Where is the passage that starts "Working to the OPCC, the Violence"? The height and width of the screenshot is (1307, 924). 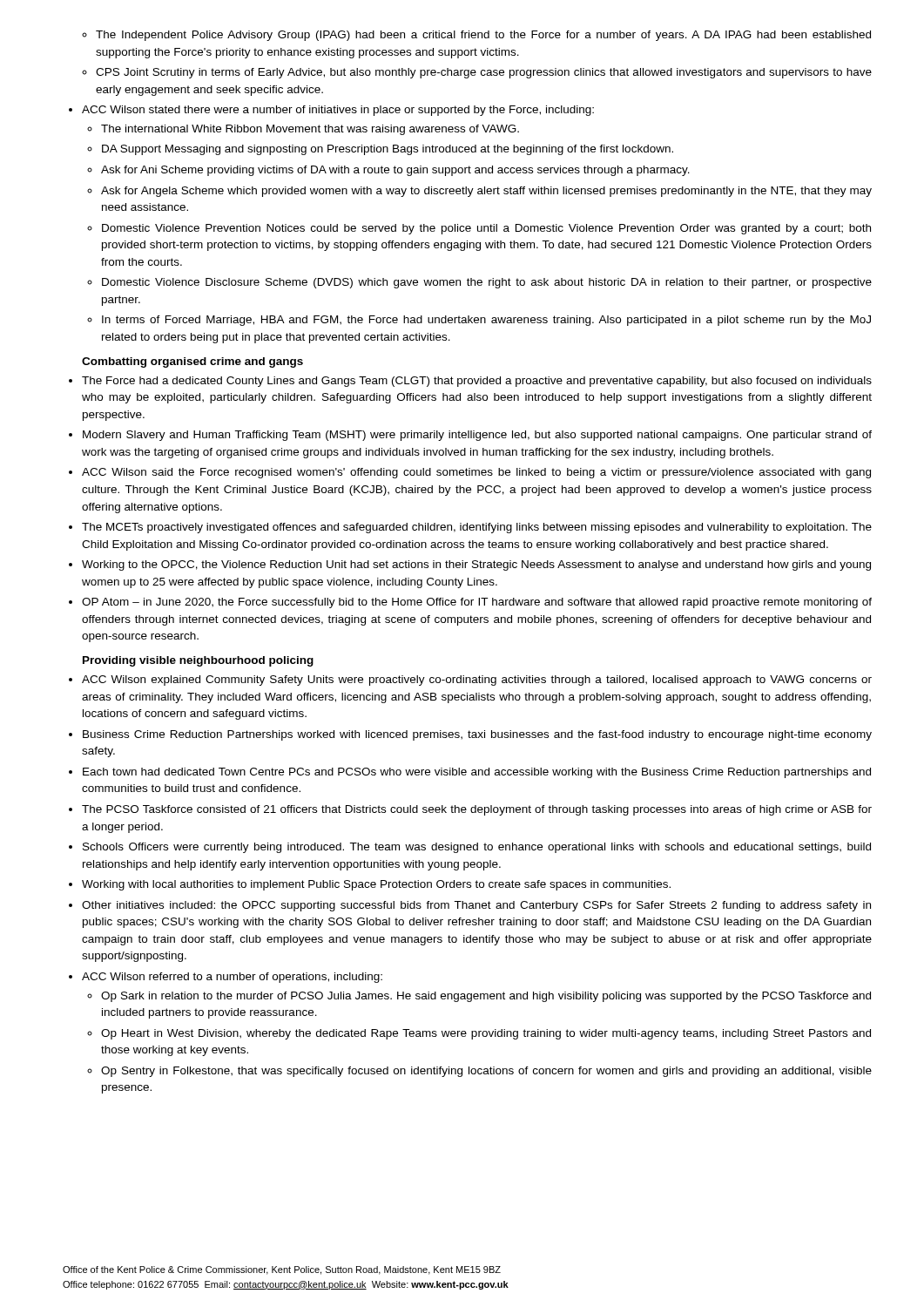coord(477,573)
